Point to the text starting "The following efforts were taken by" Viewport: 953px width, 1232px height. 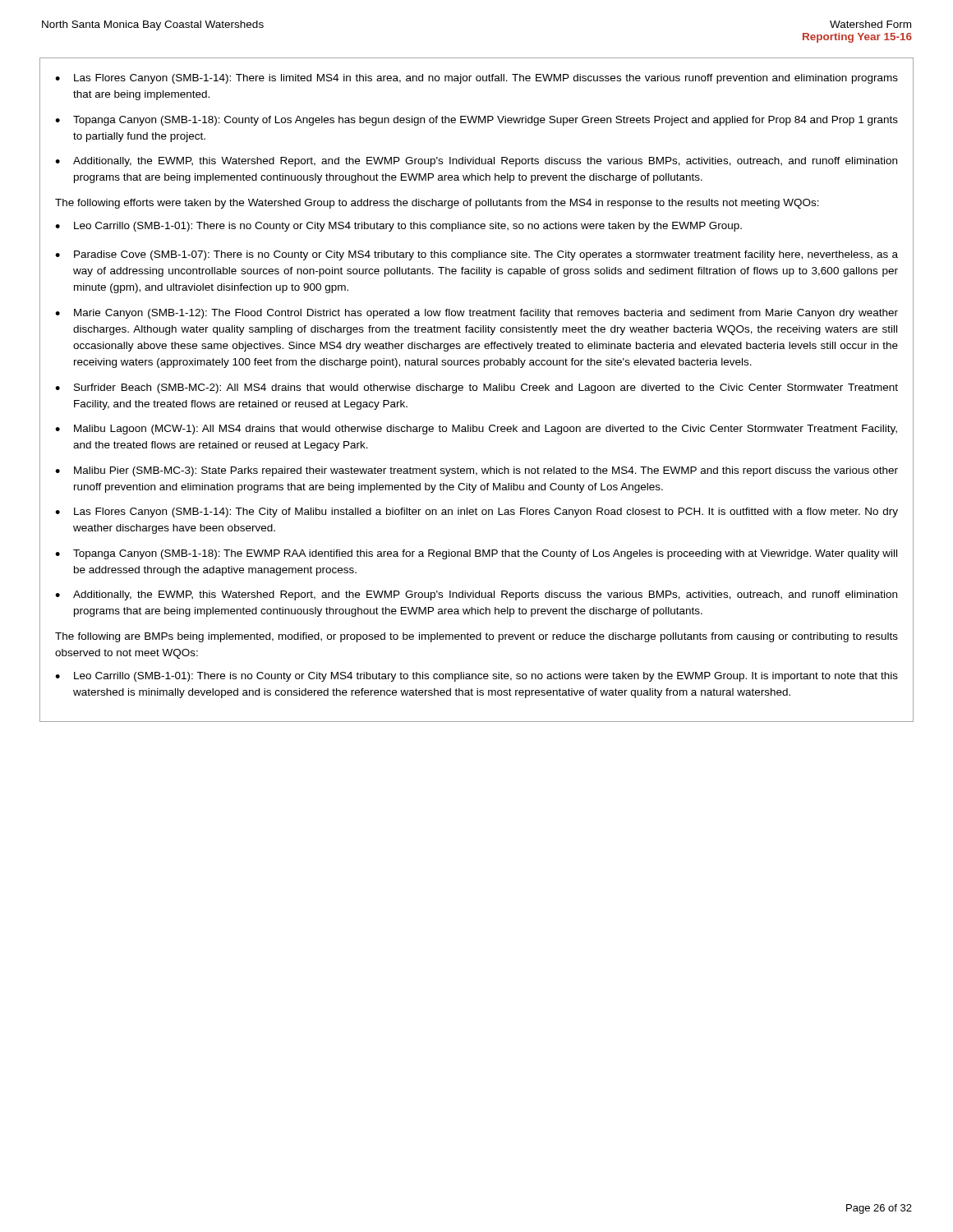(437, 202)
